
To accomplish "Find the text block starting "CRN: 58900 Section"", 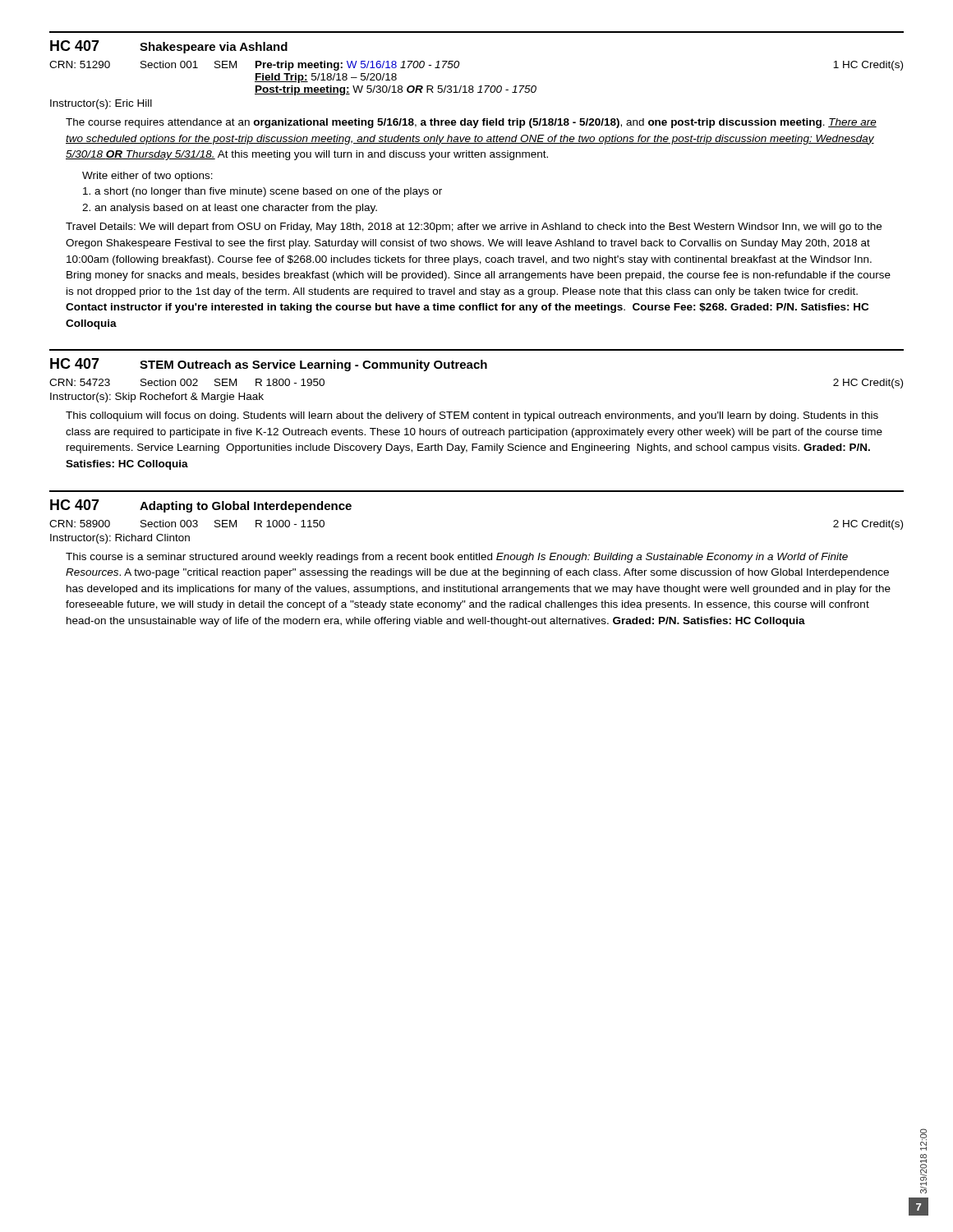I will click(83, 526).
